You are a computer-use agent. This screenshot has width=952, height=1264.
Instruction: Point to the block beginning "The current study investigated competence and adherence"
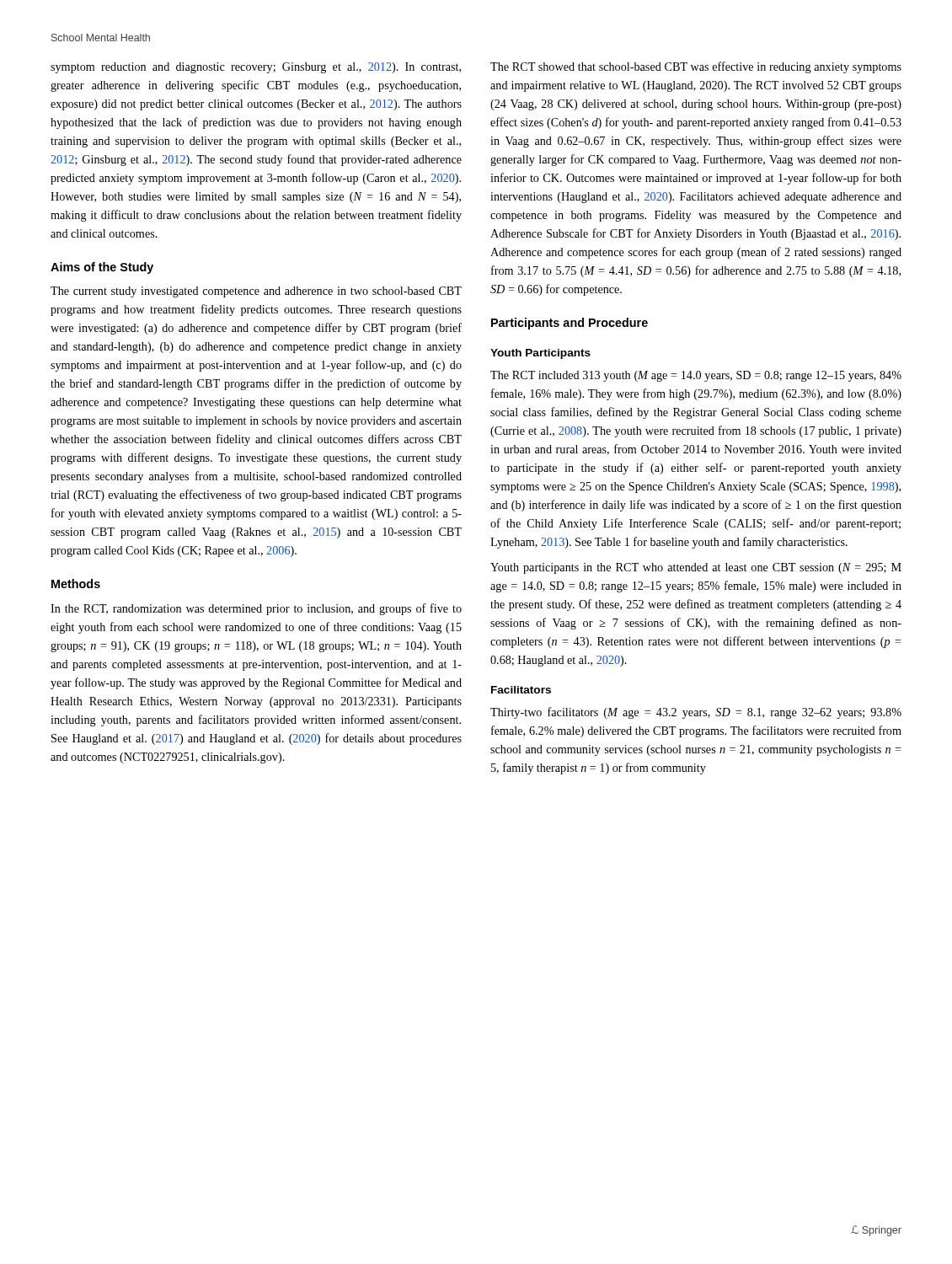(256, 421)
